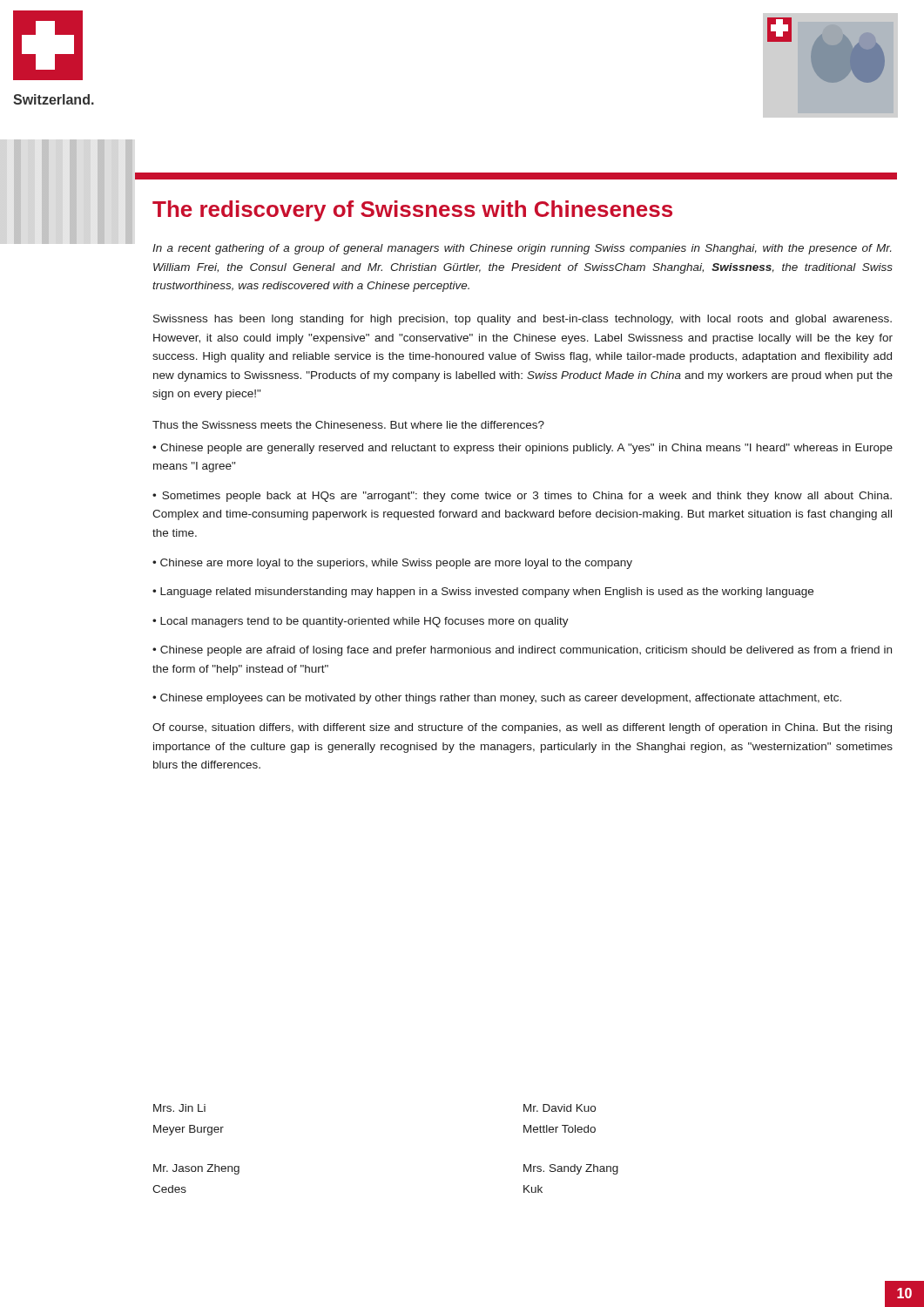The image size is (924, 1307).
Task: Find the element starting "Mr. David Kuo Mettler Toledo"
Action: click(559, 1119)
